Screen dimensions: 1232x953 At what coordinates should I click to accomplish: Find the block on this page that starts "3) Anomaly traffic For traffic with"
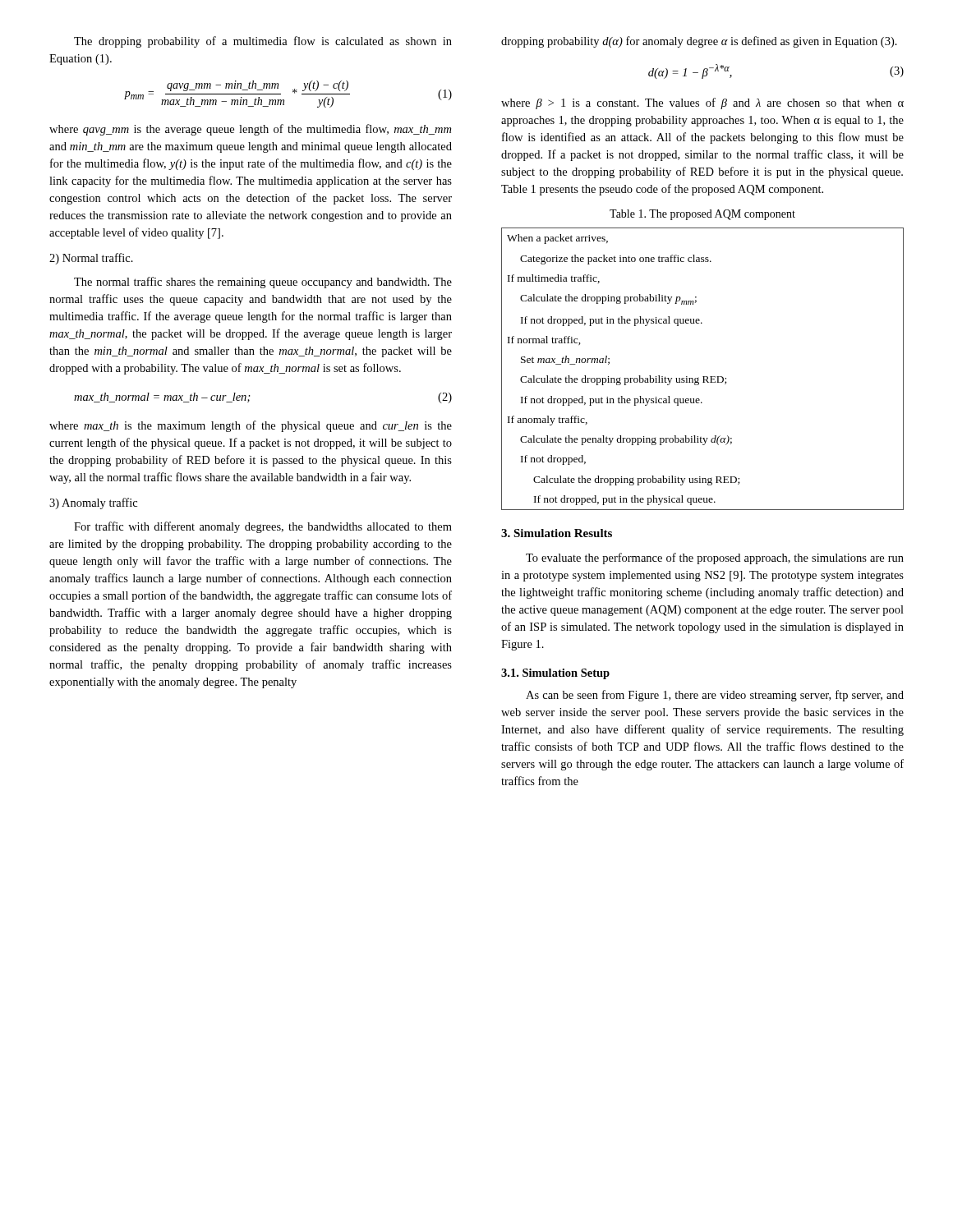click(x=251, y=593)
